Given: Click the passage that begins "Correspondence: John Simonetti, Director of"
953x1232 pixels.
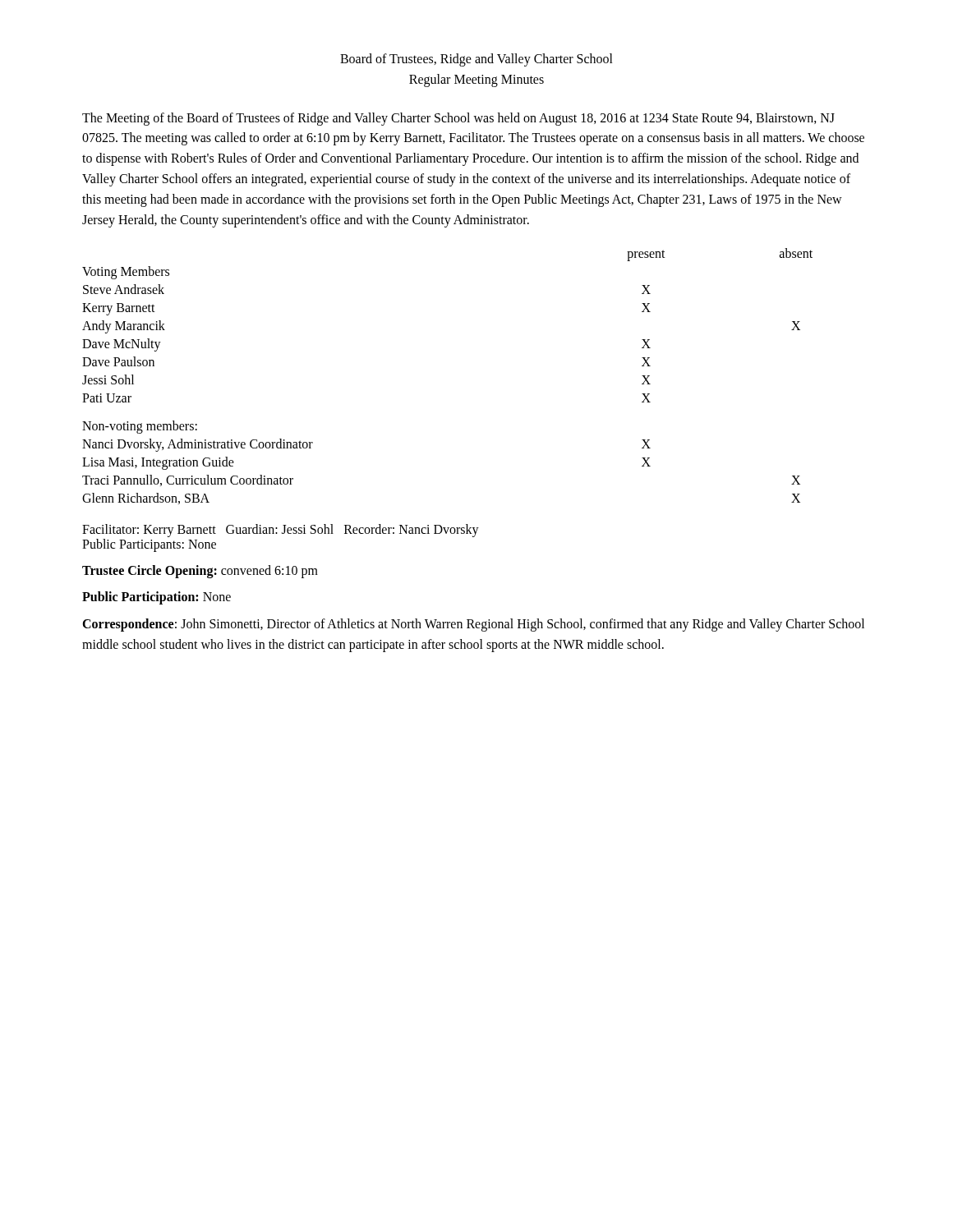Looking at the screenshot, I should click(x=474, y=634).
